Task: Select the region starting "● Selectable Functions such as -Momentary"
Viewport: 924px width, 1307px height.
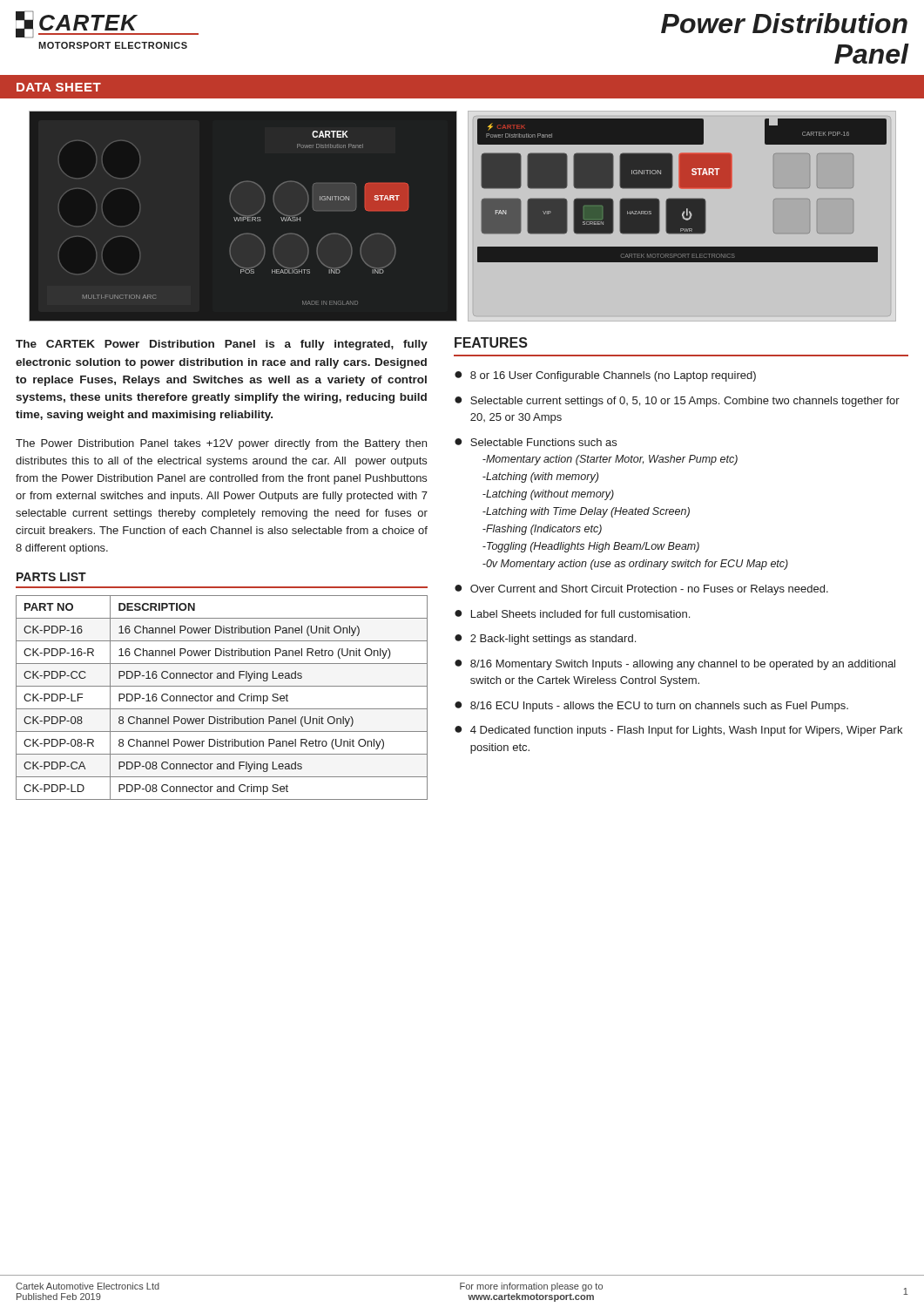Action: (681, 503)
